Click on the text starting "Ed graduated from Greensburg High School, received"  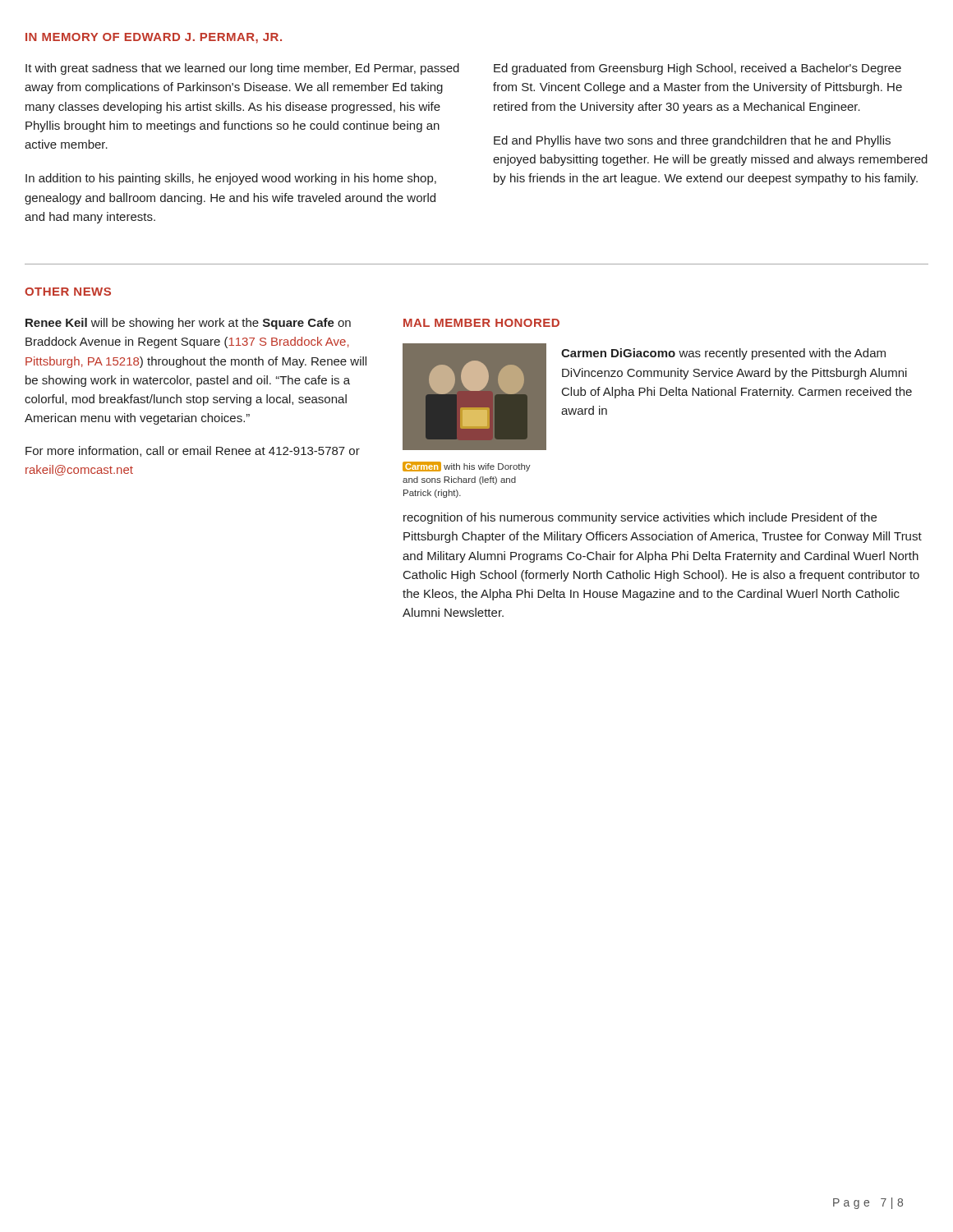tap(697, 69)
